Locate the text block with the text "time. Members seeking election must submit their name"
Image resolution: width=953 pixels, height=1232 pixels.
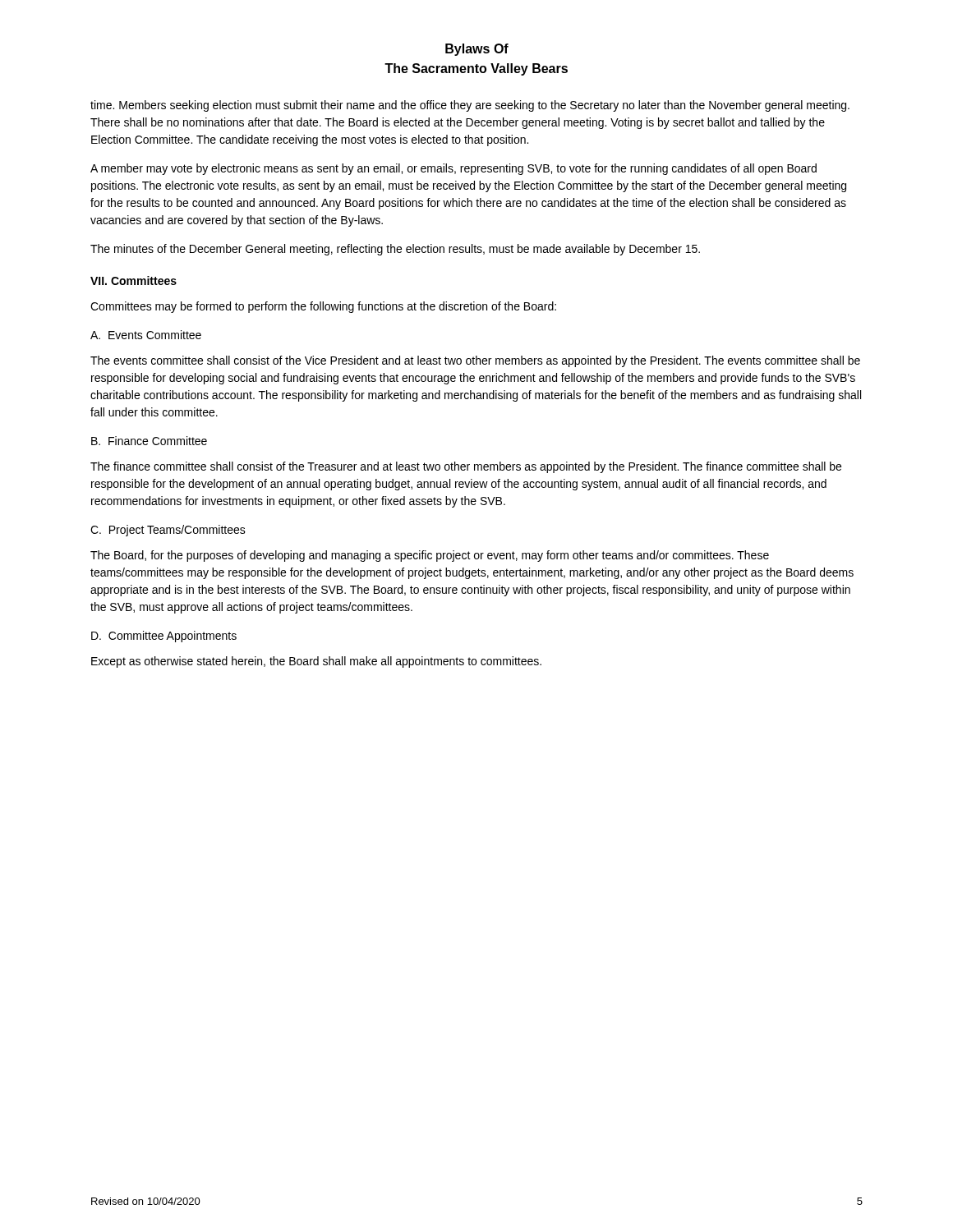(476, 123)
